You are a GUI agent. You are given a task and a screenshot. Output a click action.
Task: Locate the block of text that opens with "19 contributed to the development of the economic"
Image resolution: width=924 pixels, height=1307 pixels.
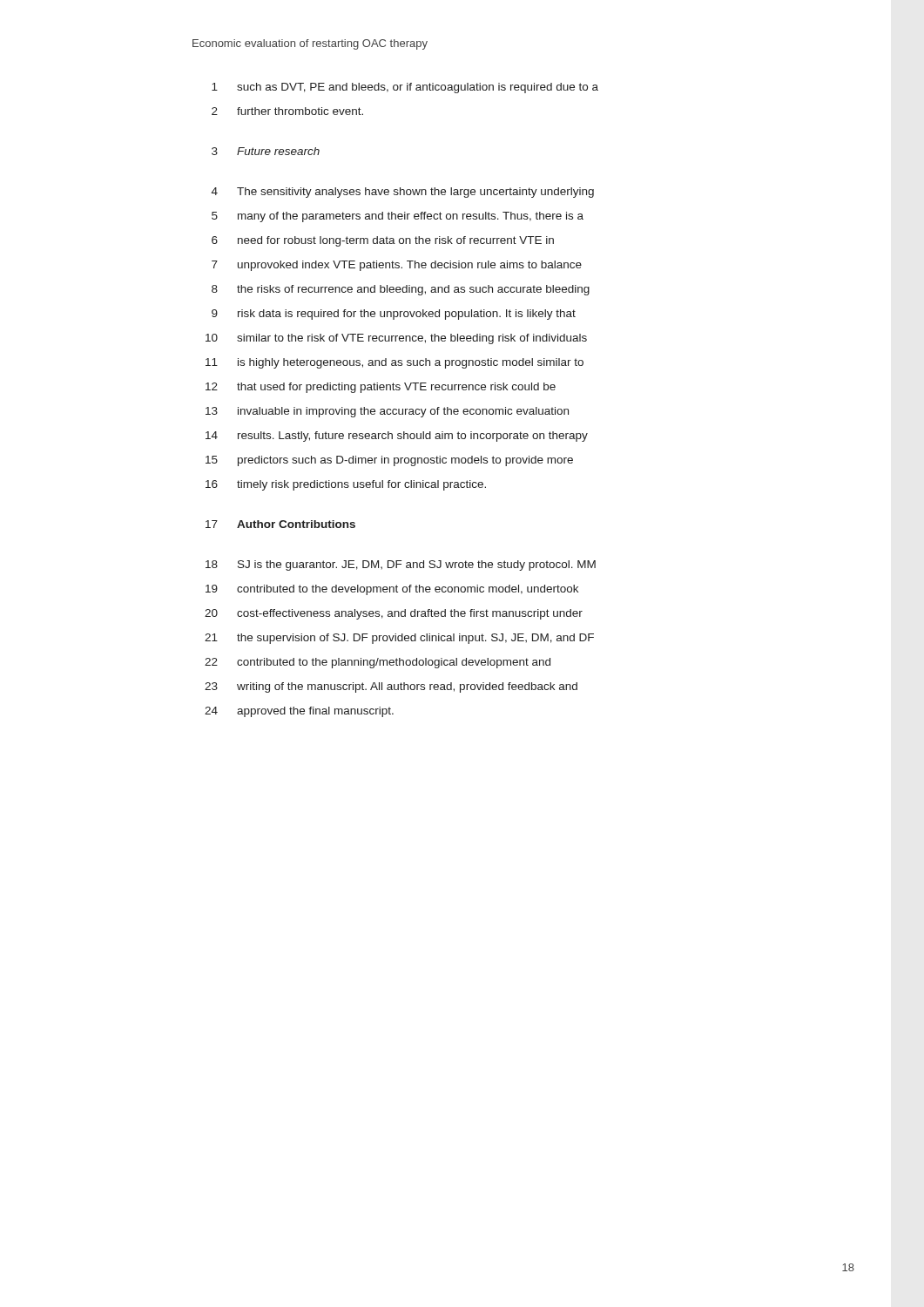pos(385,589)
